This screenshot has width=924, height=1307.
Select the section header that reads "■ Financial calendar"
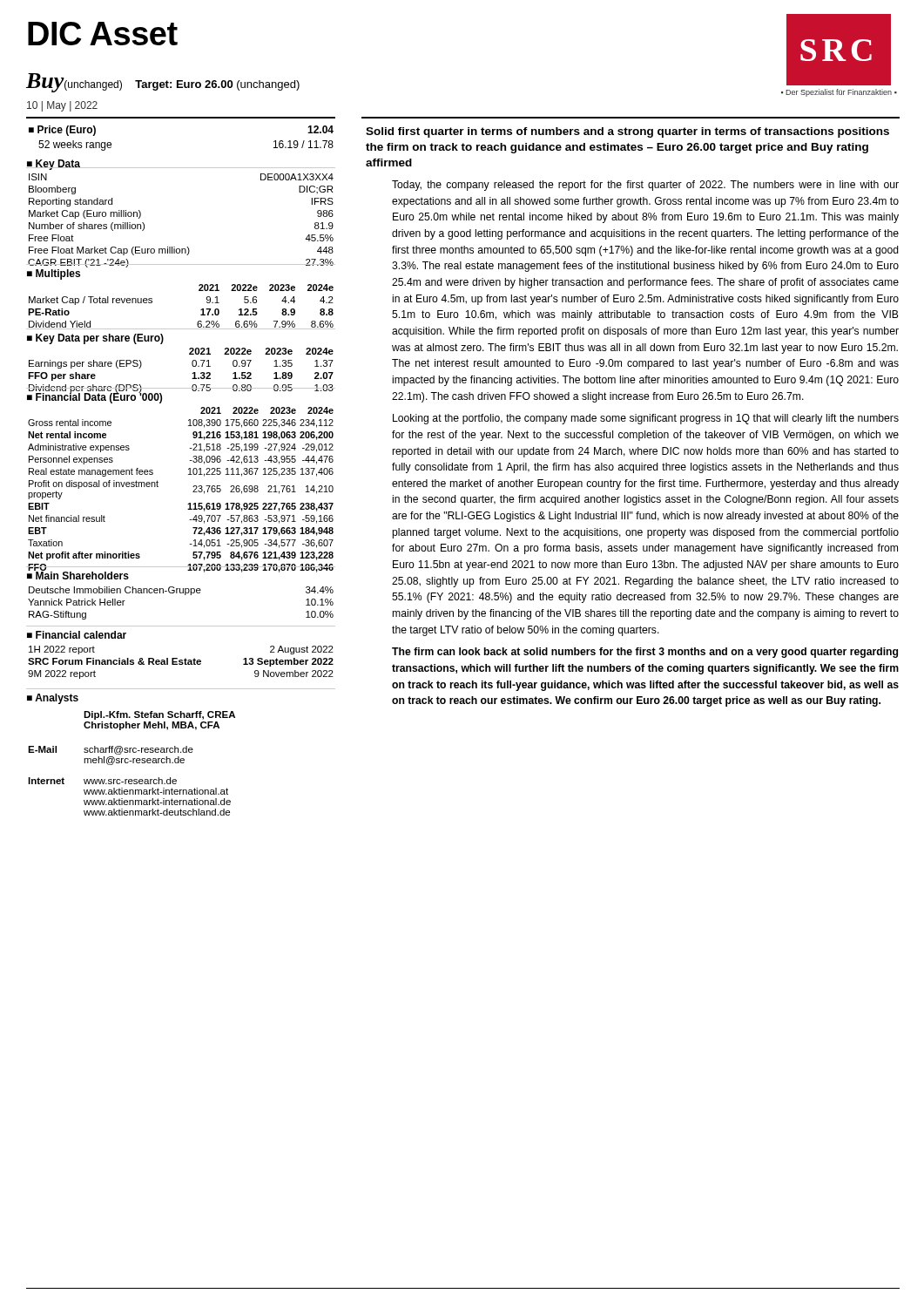point(76,635)
